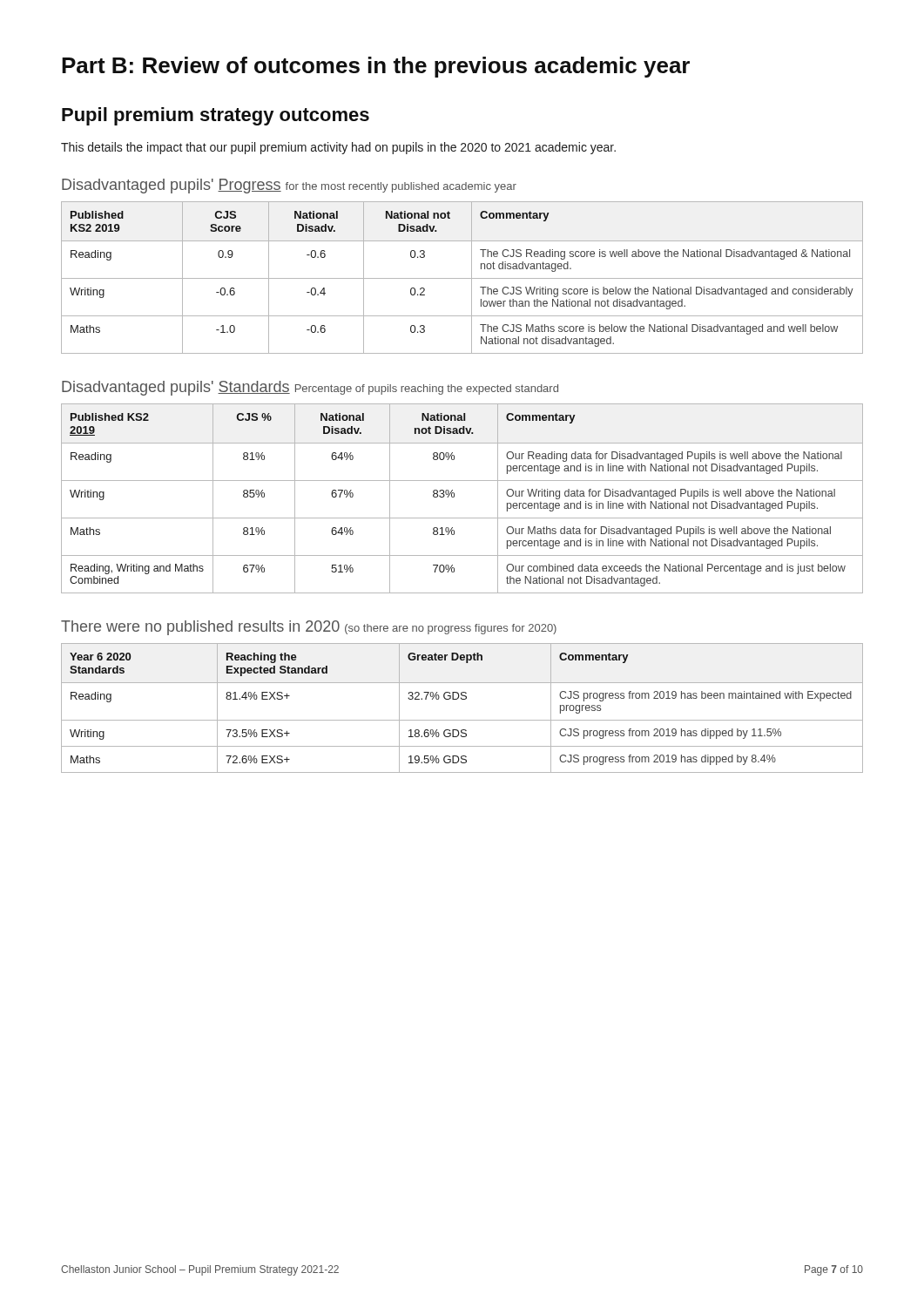Point to the caption beginning "Disadvantaged pupils' Standards Percentage of pupils reaching the"

tap(462, 387)
